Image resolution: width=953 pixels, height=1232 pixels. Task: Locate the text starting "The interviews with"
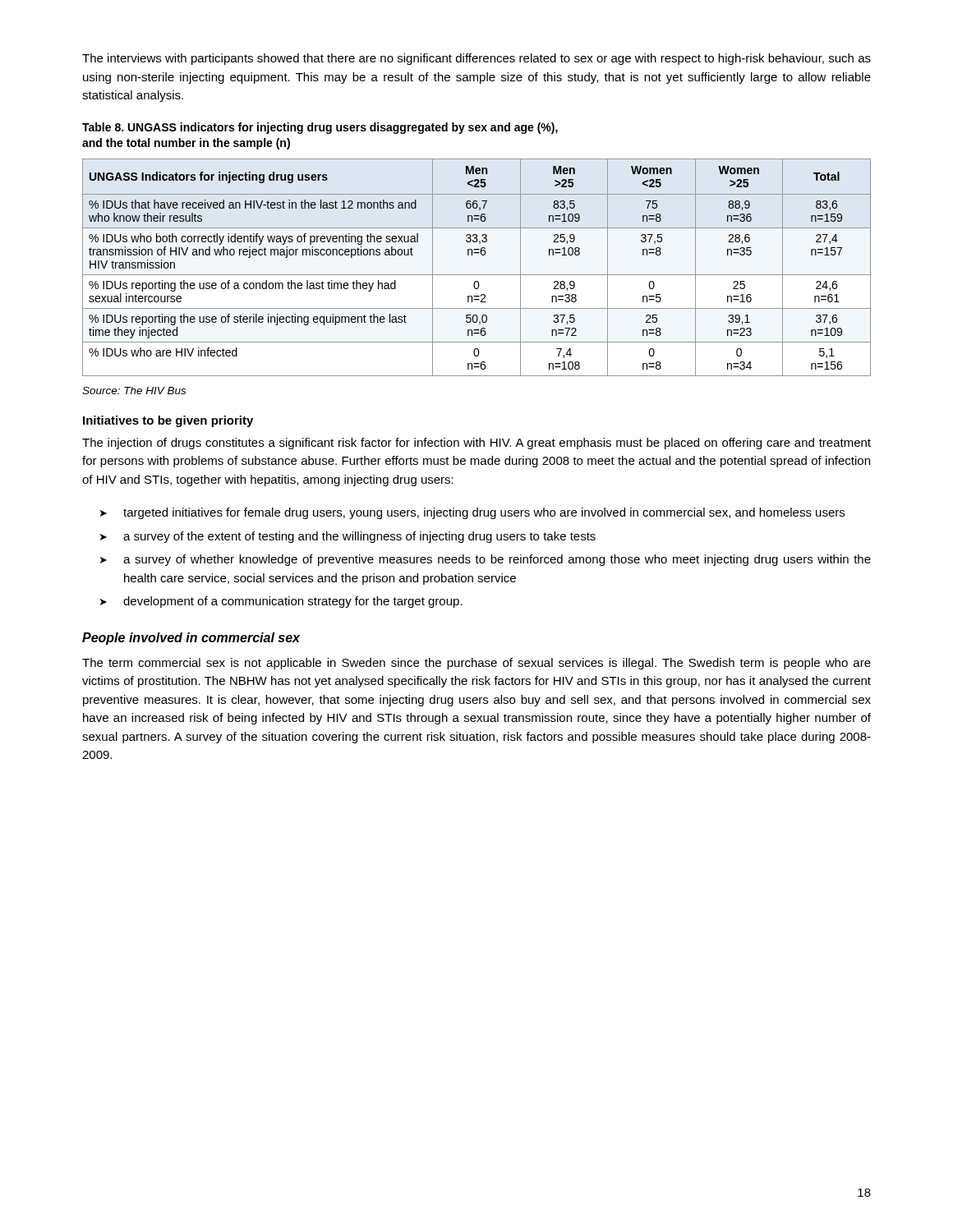(476, 76)
